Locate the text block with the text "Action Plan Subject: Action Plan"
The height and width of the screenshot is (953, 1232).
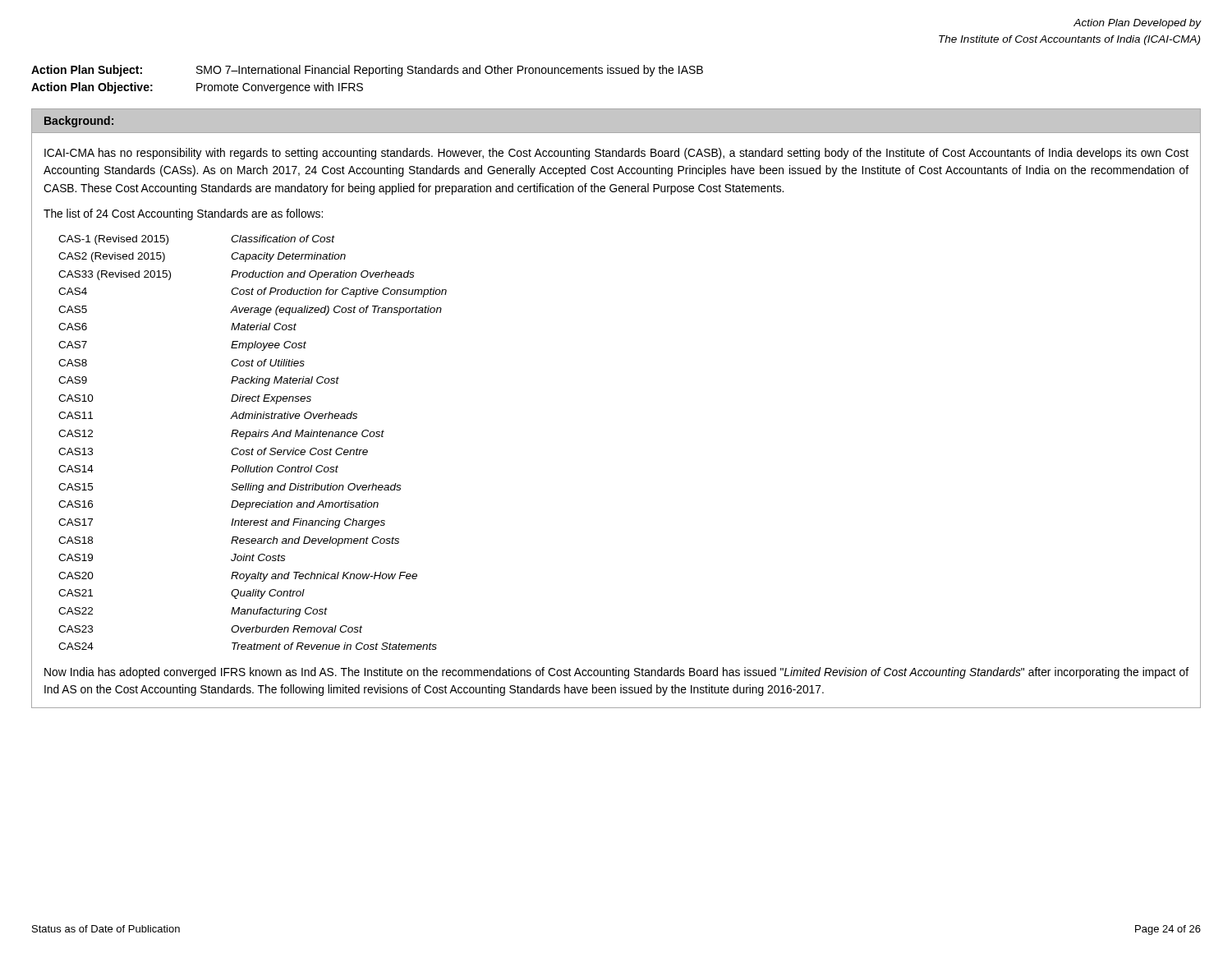616,79
